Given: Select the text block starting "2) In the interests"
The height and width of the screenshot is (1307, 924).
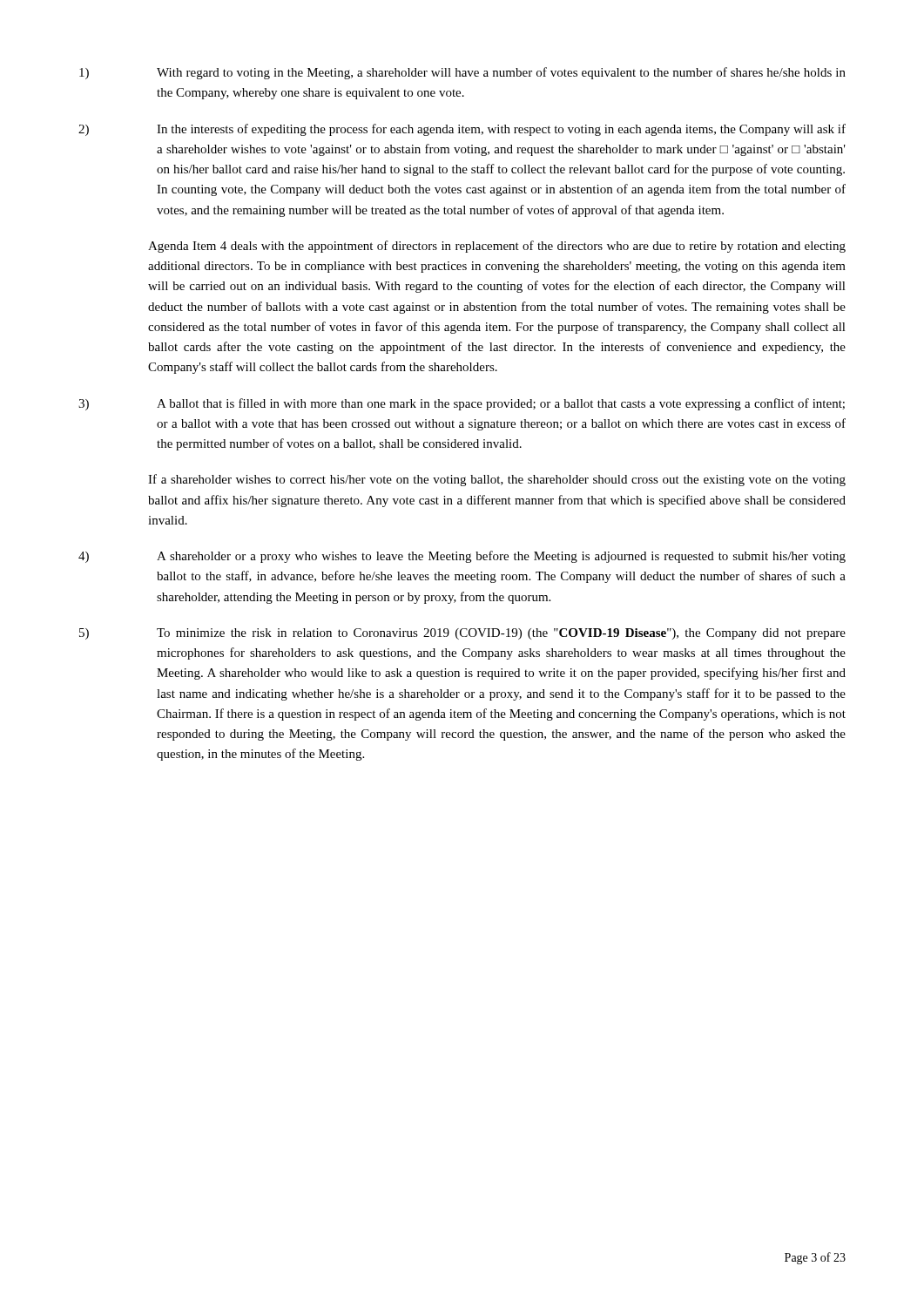Looking at the screenshot, I should pos(462,170).
